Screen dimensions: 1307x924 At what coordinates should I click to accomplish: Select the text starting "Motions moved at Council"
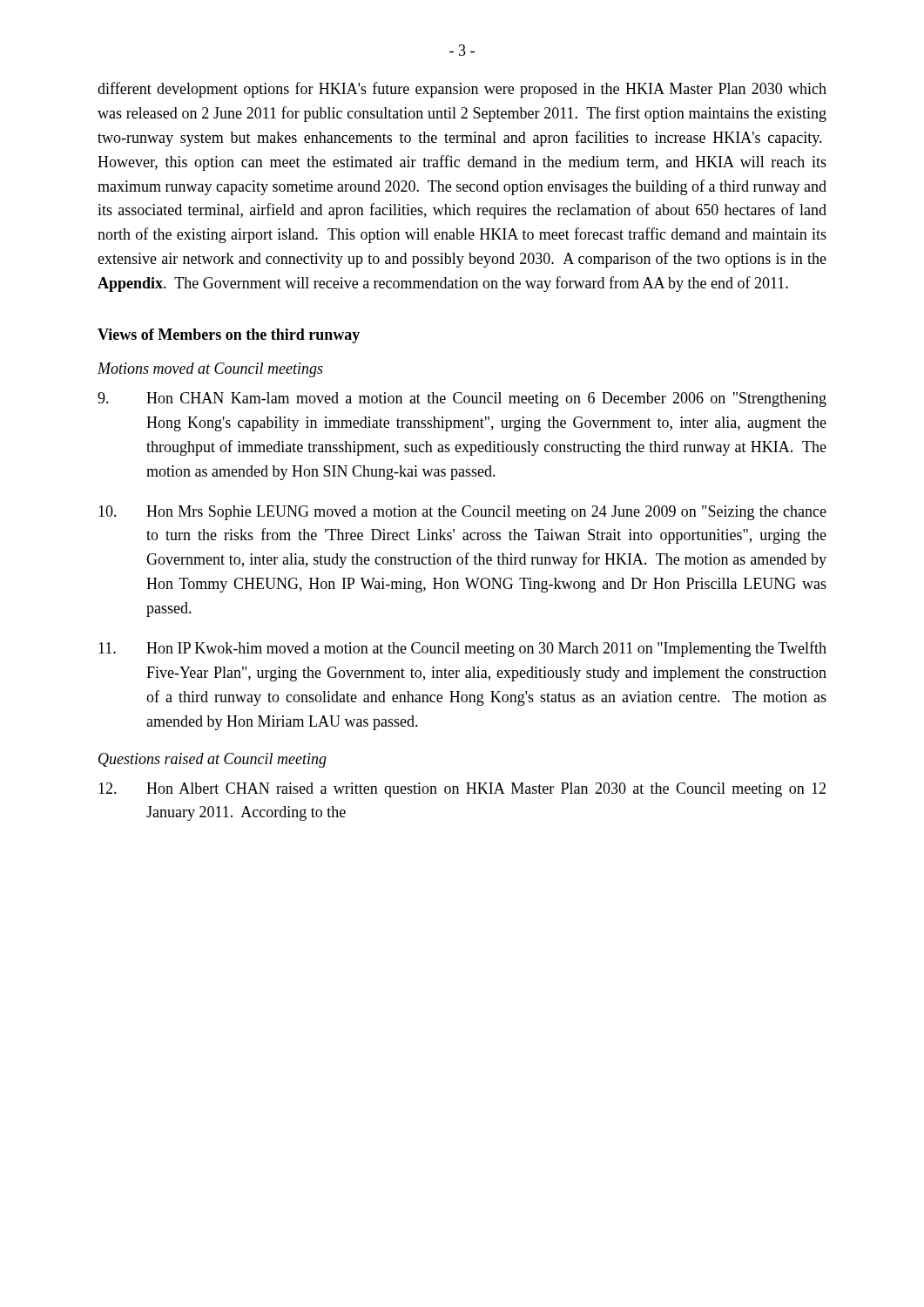click(210, 369)
